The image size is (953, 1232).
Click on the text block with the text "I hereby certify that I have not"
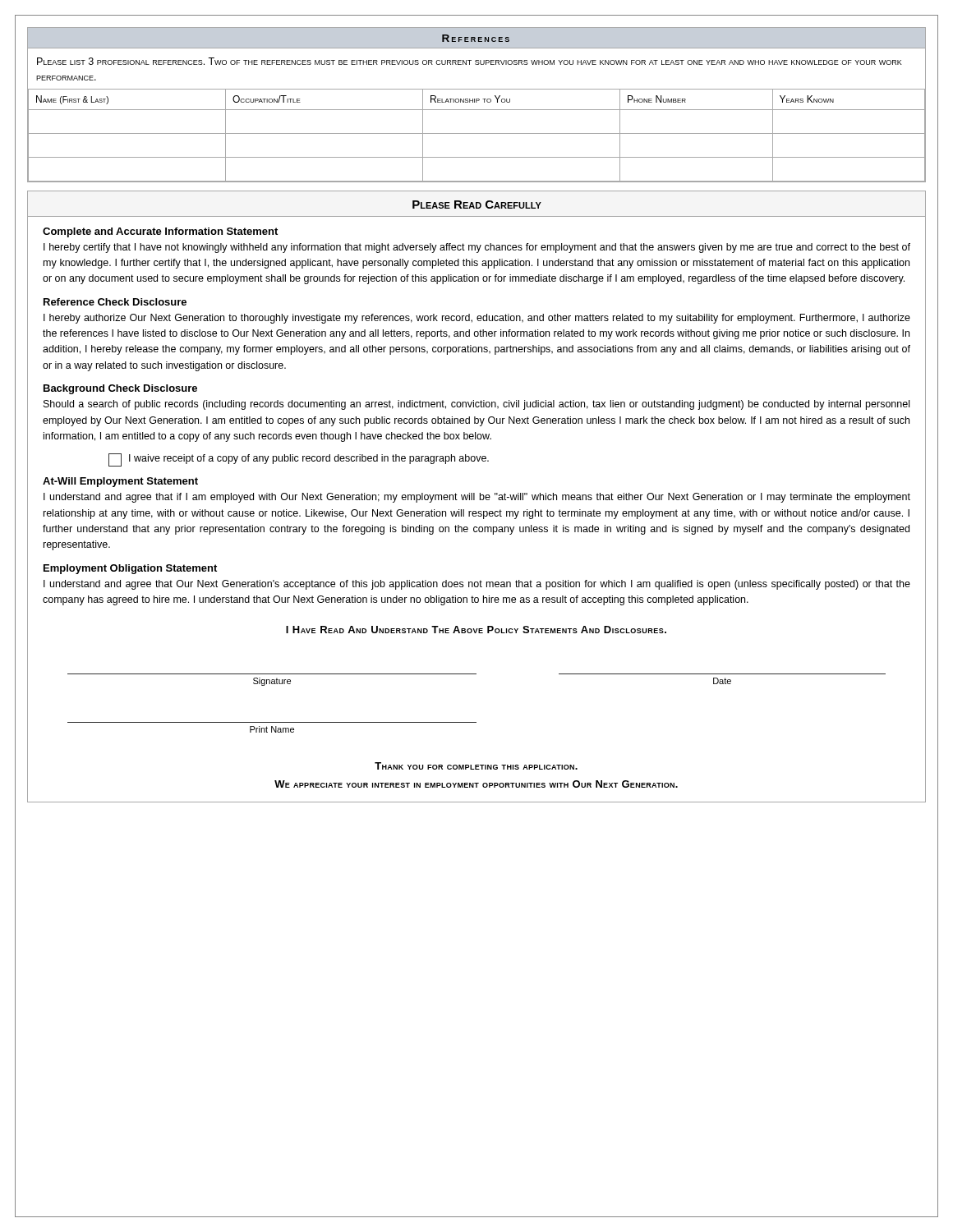tap(476, 263)
